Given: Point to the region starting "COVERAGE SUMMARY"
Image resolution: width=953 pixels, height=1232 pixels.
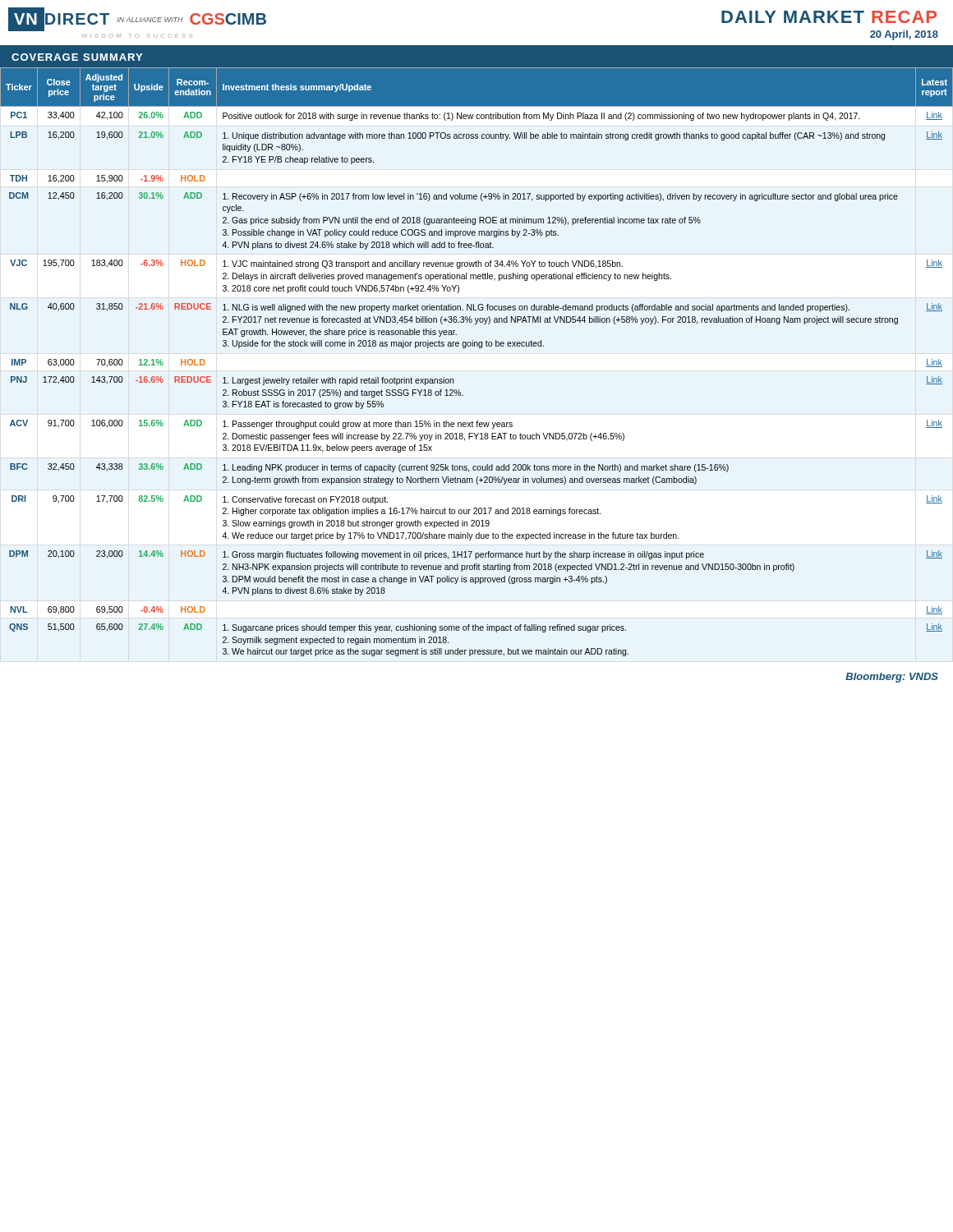Looking at the screenshot, I should pyautogui.click(x=78, y=57).
